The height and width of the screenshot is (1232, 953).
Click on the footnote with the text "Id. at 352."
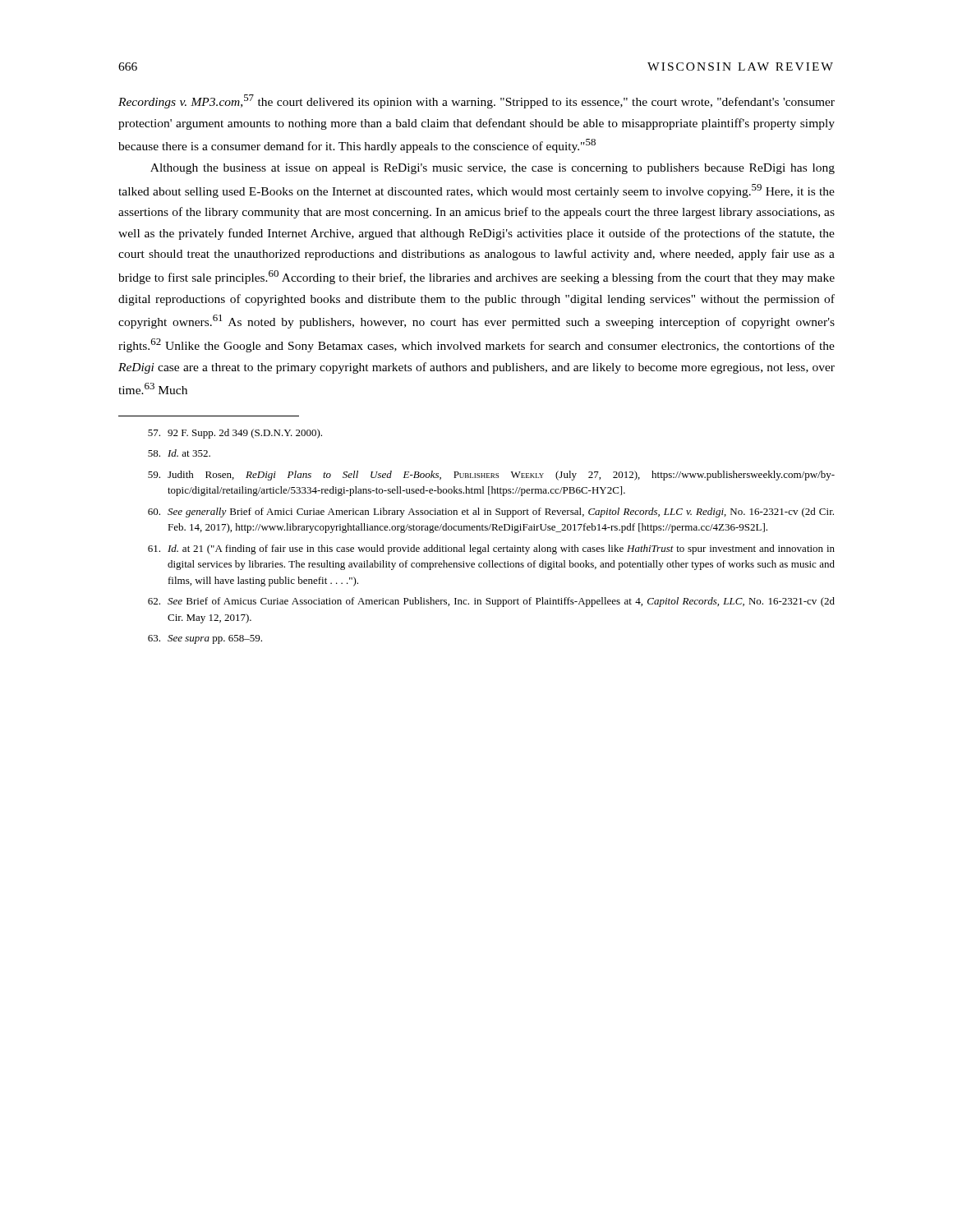point(179,453)
